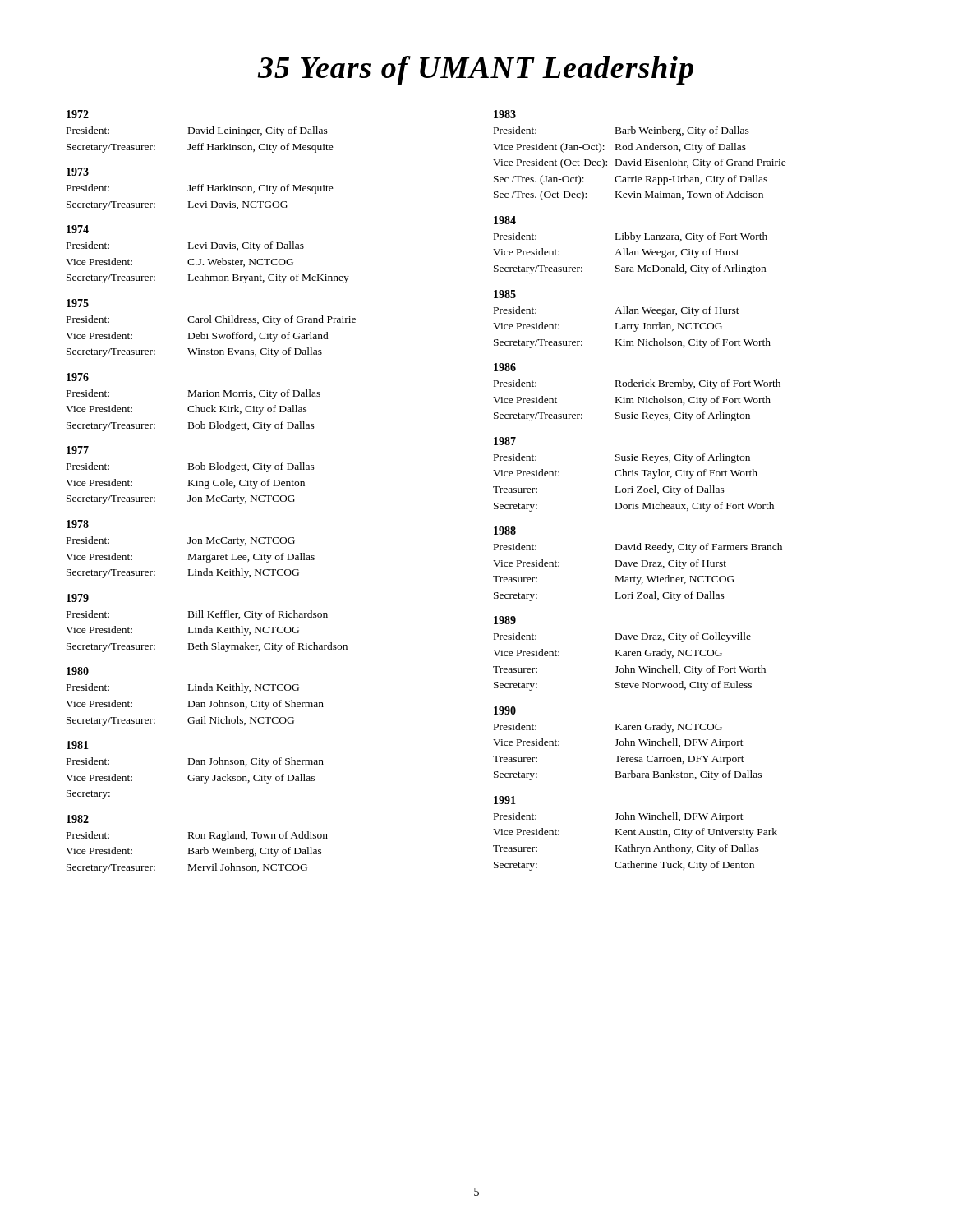Navigate to the passage starting "1974 President:Levi Davis, City"
Screen dimensions: 1232x953
tap(263, 255)
